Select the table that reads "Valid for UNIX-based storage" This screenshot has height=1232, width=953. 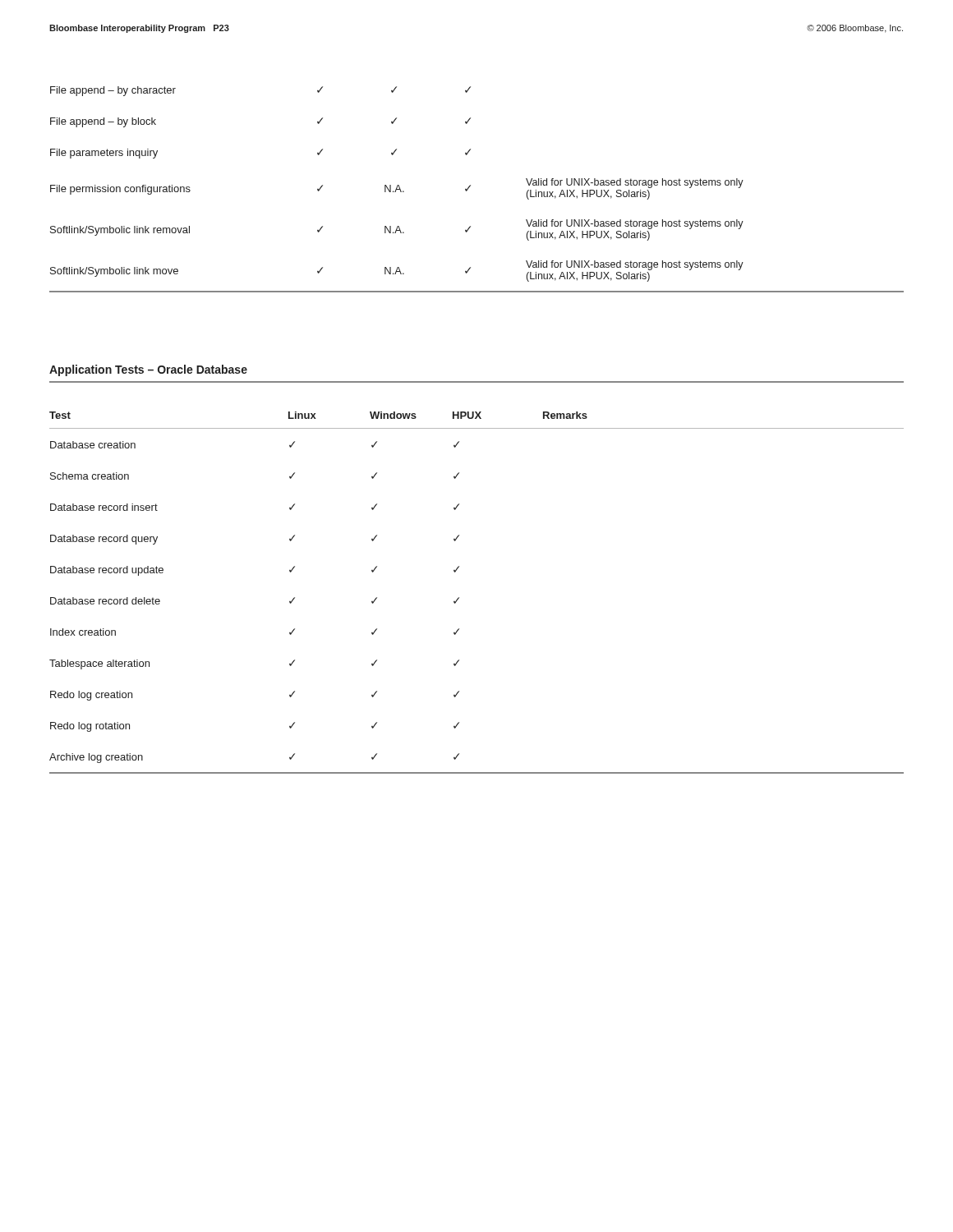(476, 183)
